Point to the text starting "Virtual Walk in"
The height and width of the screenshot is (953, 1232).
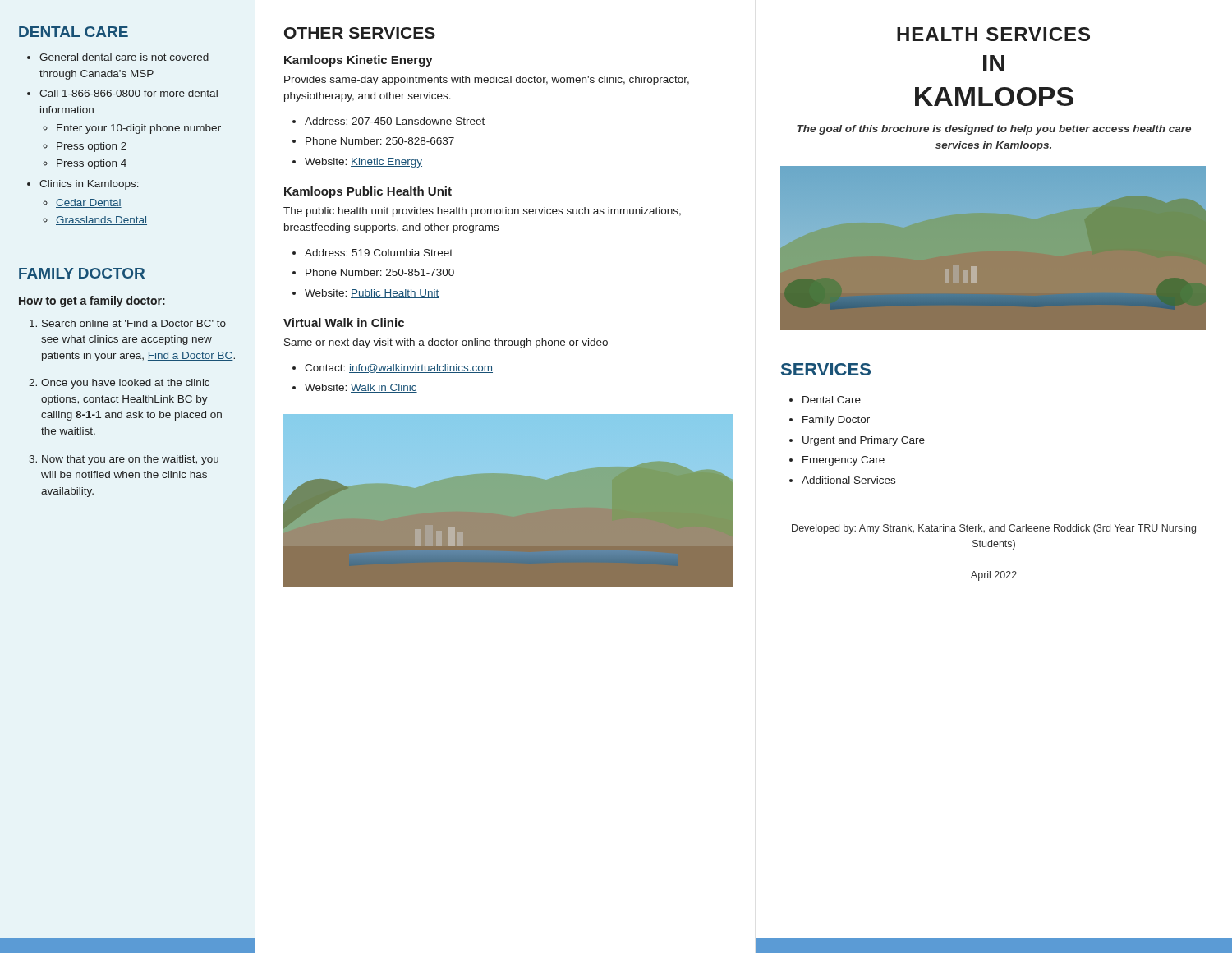point(344,323)
